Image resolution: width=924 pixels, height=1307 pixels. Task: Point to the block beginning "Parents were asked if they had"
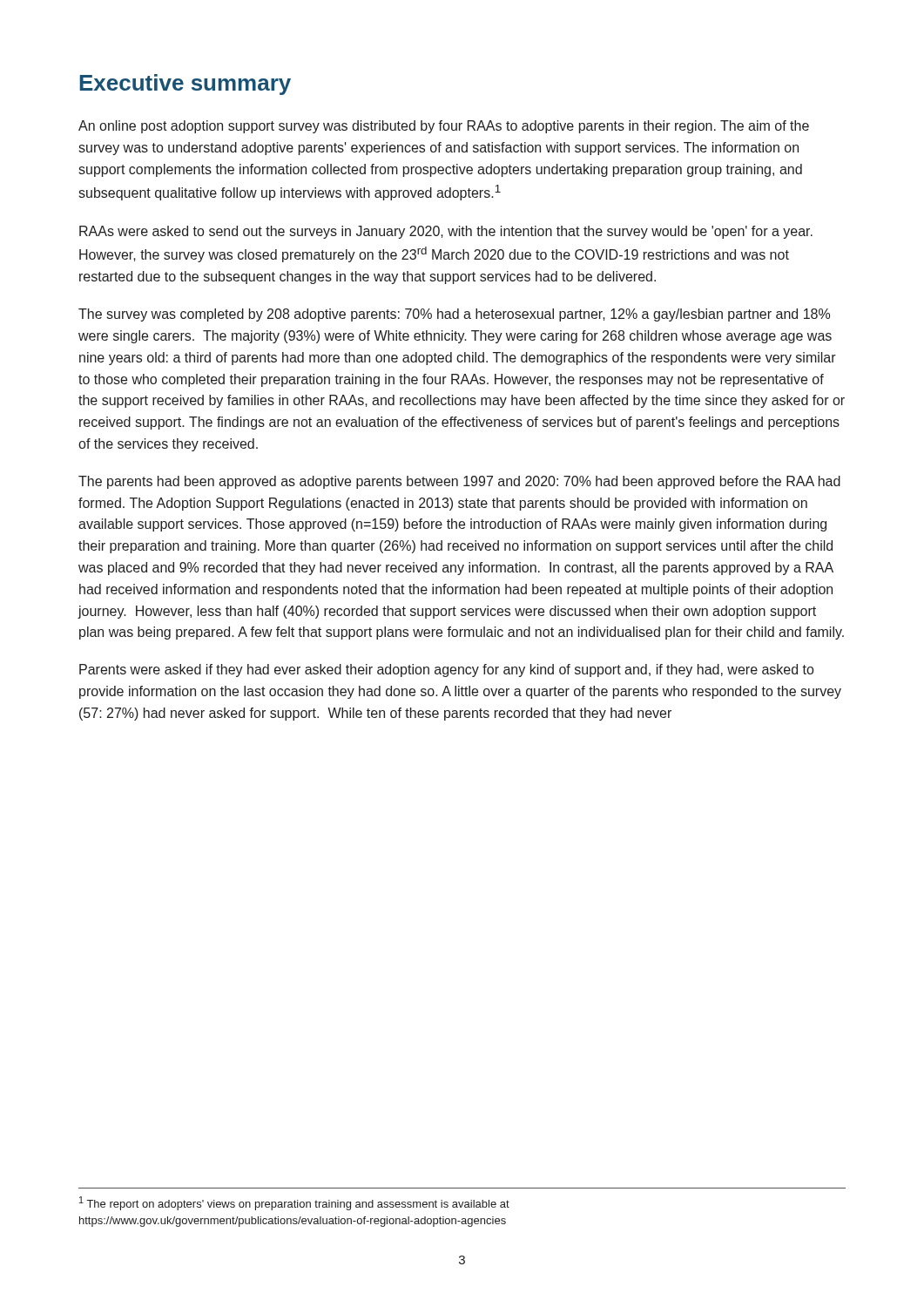pos(460,691)
